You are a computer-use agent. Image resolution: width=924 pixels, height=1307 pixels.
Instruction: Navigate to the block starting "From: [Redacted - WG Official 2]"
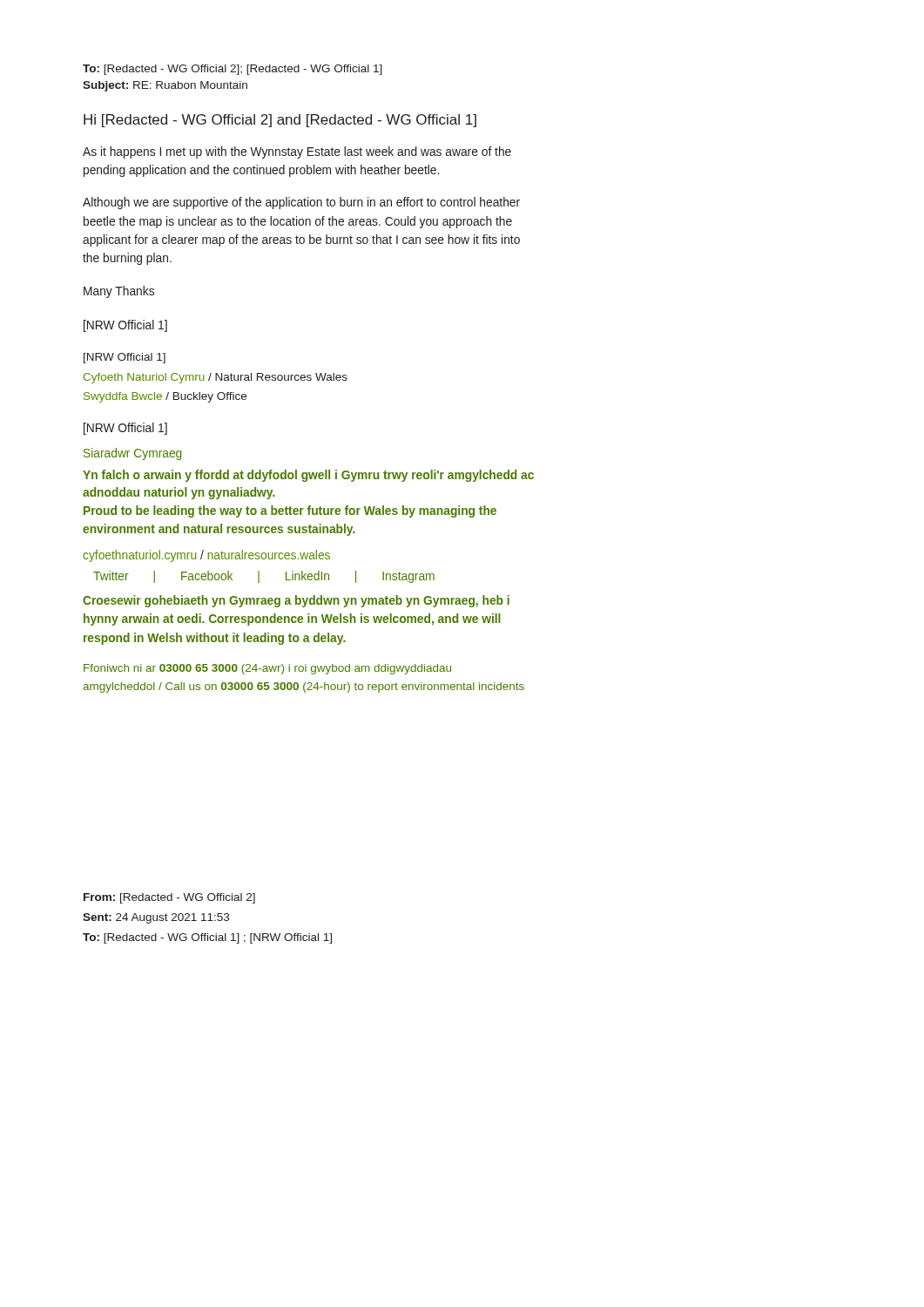[x=208, y=917]
